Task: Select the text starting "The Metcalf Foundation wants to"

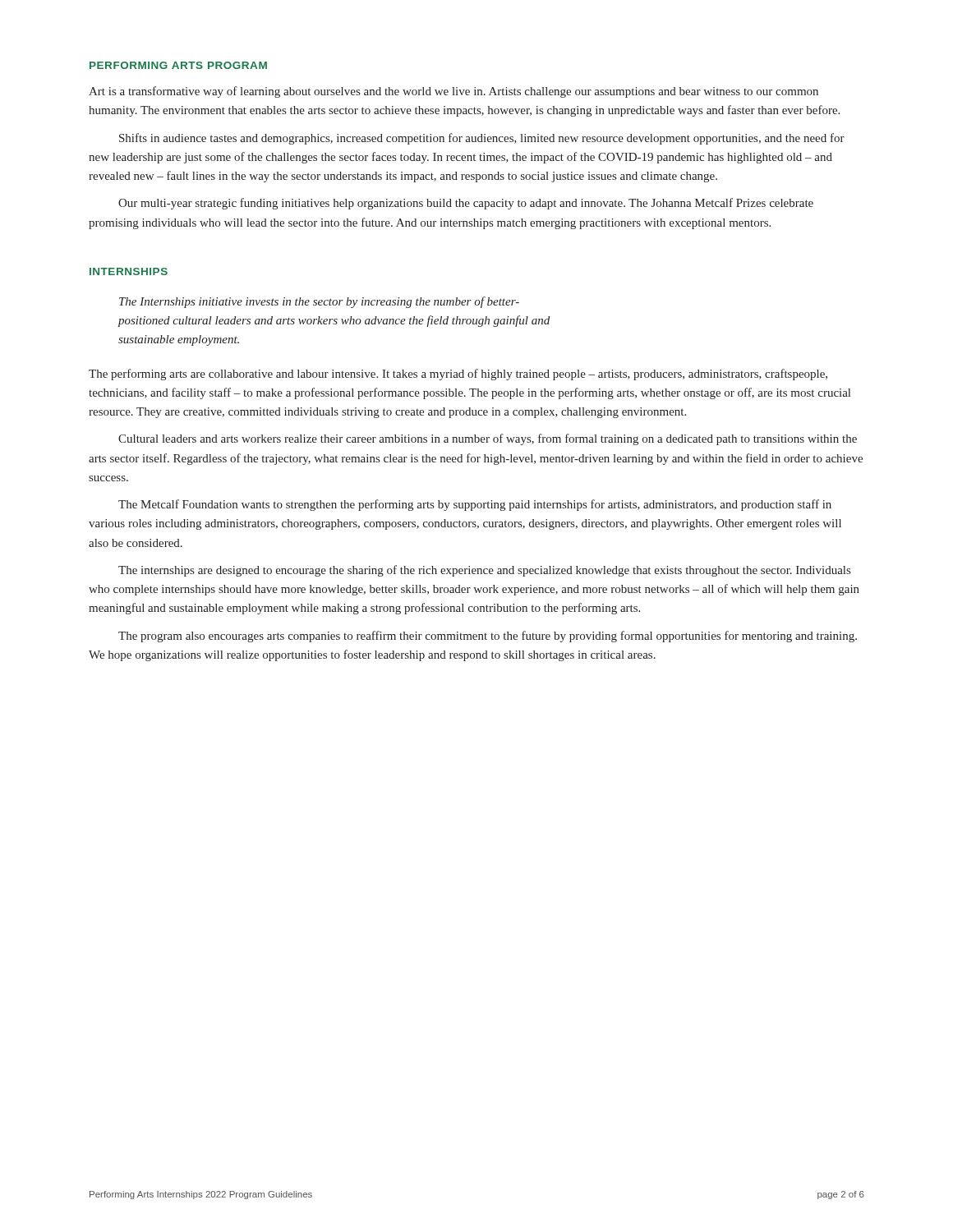Action: click(x=465, y=523)
